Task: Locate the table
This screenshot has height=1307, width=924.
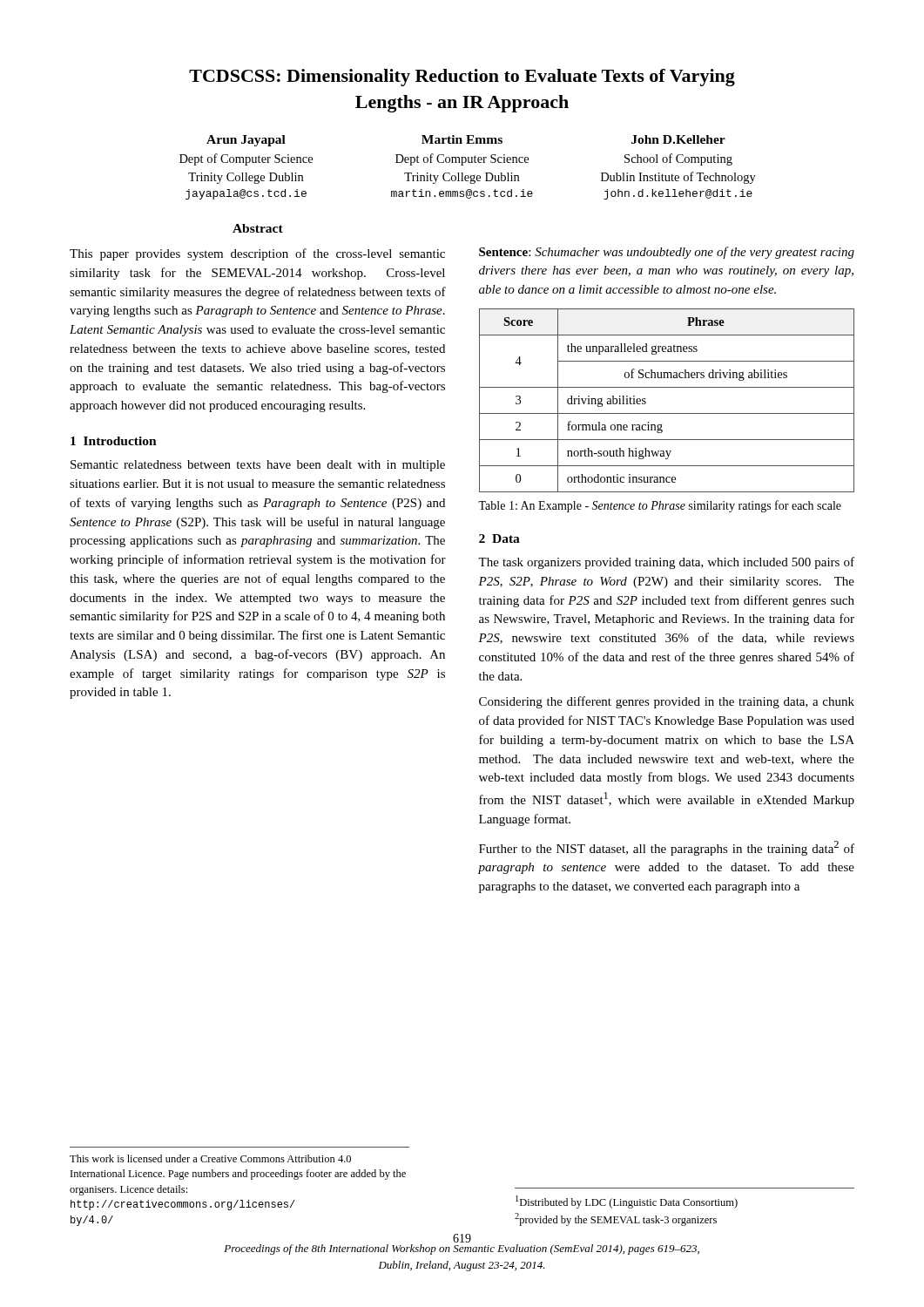Action: 666,400
